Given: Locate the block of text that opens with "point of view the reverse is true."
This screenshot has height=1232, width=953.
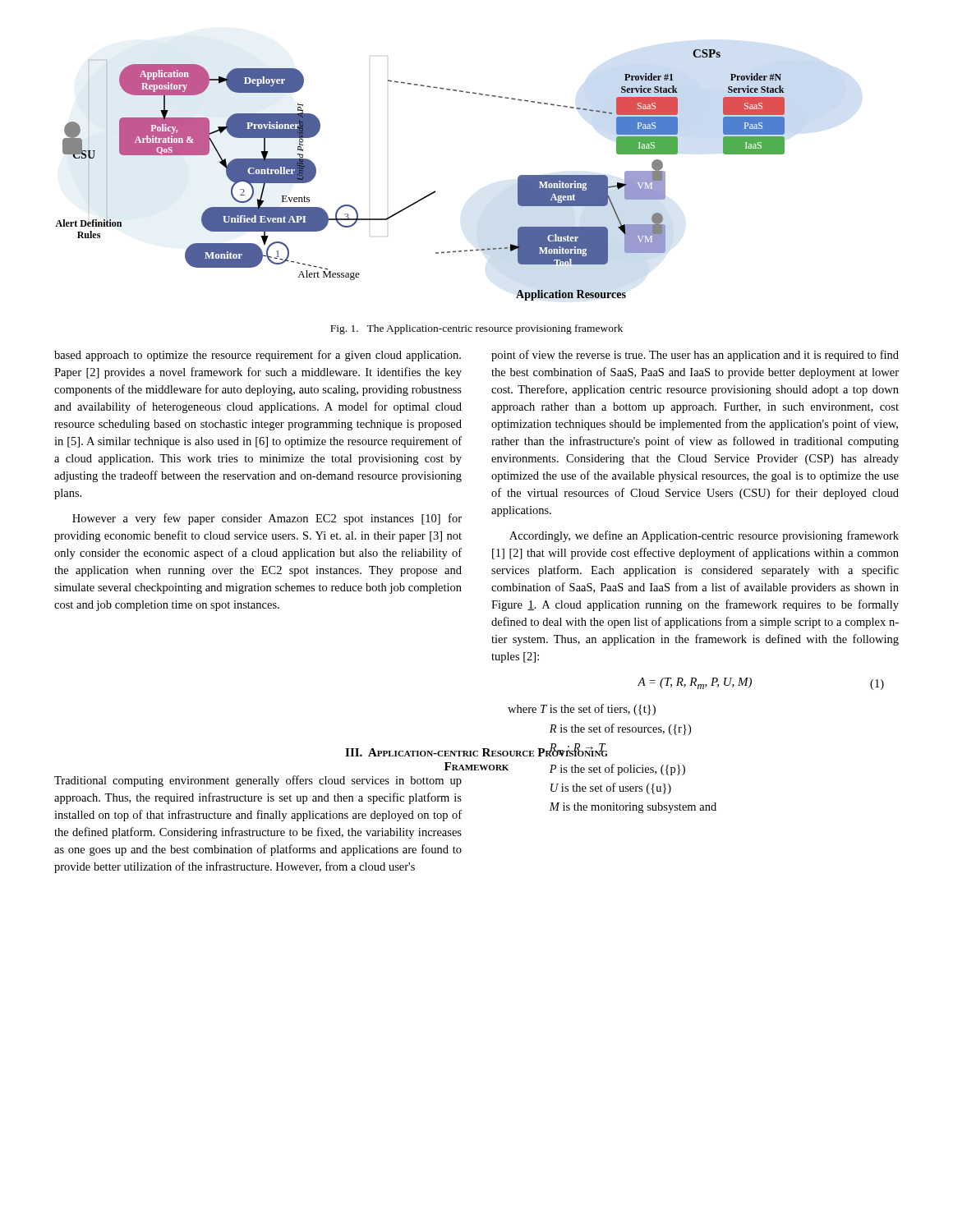Looking at the screenshot, I should tap(695, 582).
